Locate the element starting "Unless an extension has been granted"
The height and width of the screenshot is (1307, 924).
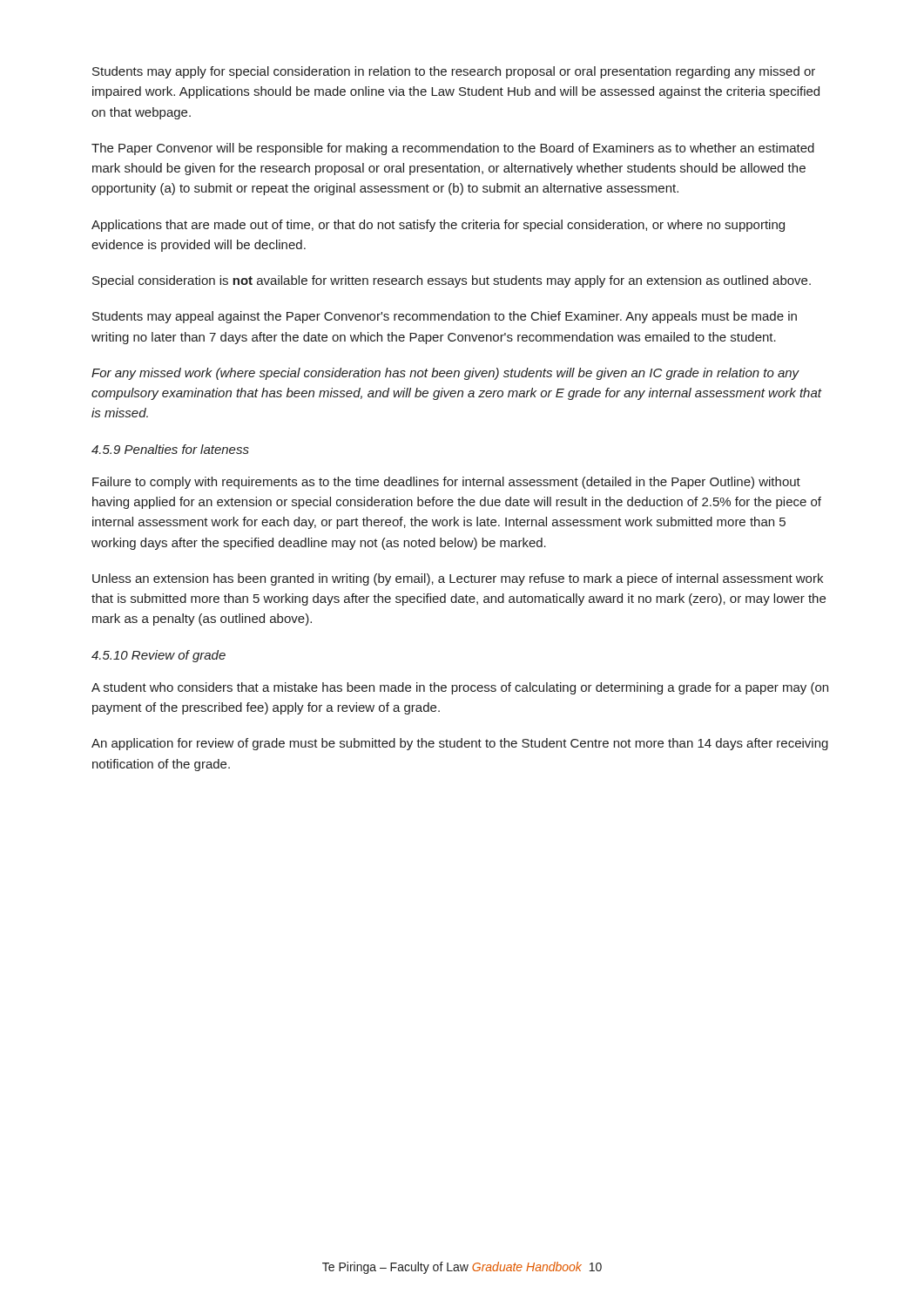click(x=459, y=598)
